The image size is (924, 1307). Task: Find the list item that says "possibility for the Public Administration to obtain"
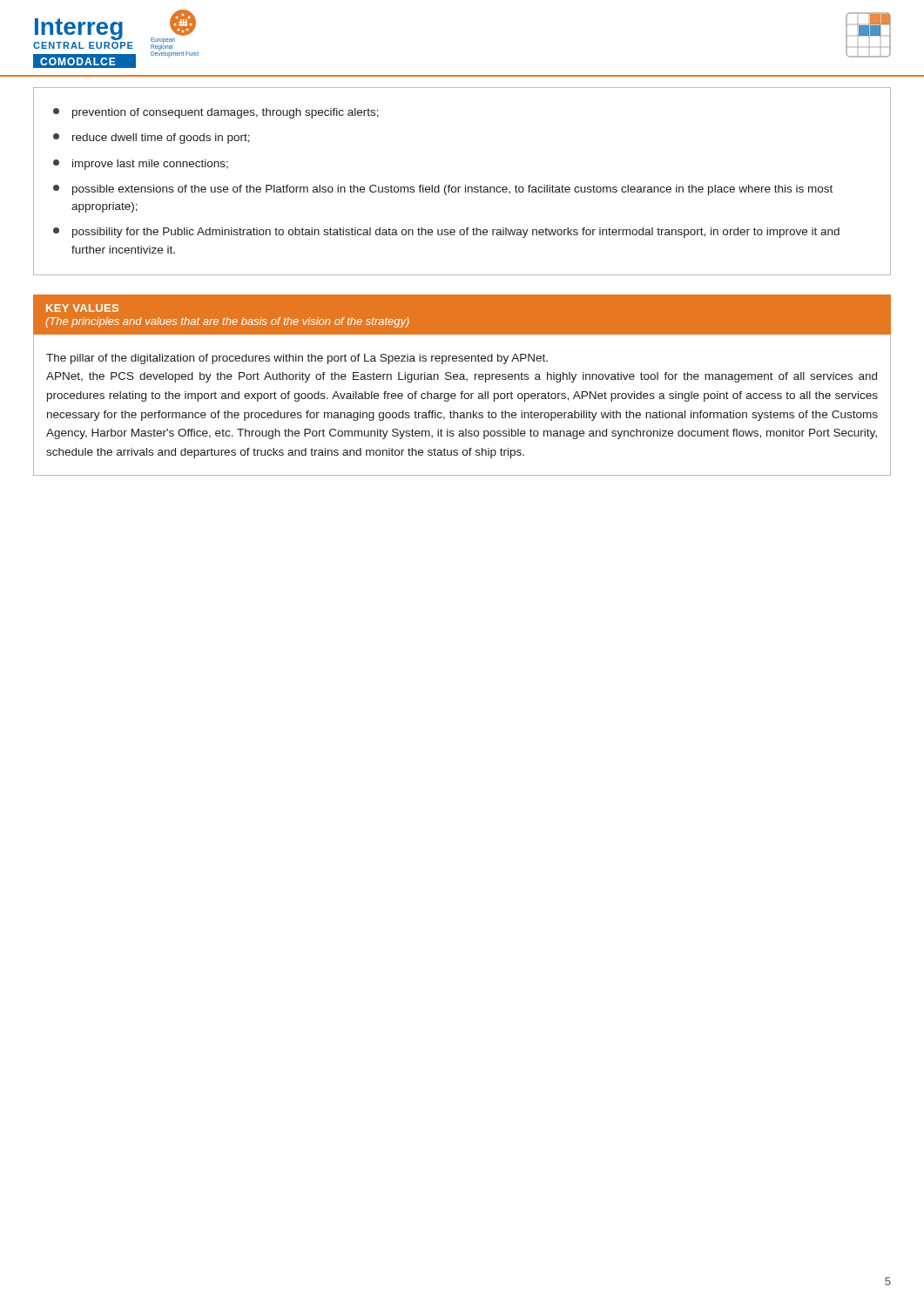[462, 241]
